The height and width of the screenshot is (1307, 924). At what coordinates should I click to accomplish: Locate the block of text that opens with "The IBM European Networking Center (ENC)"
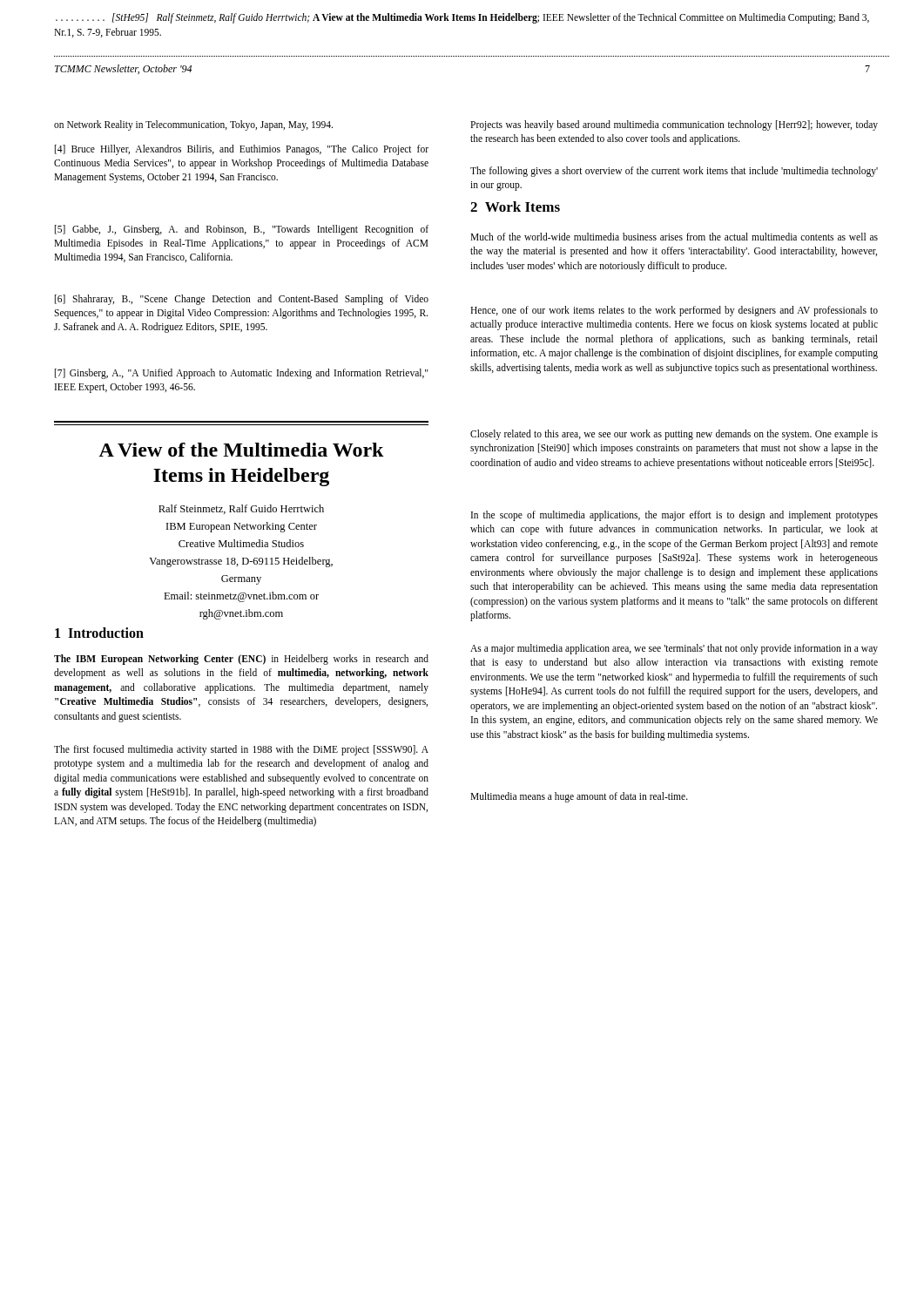pyautogui.click(x=241, y=687)
